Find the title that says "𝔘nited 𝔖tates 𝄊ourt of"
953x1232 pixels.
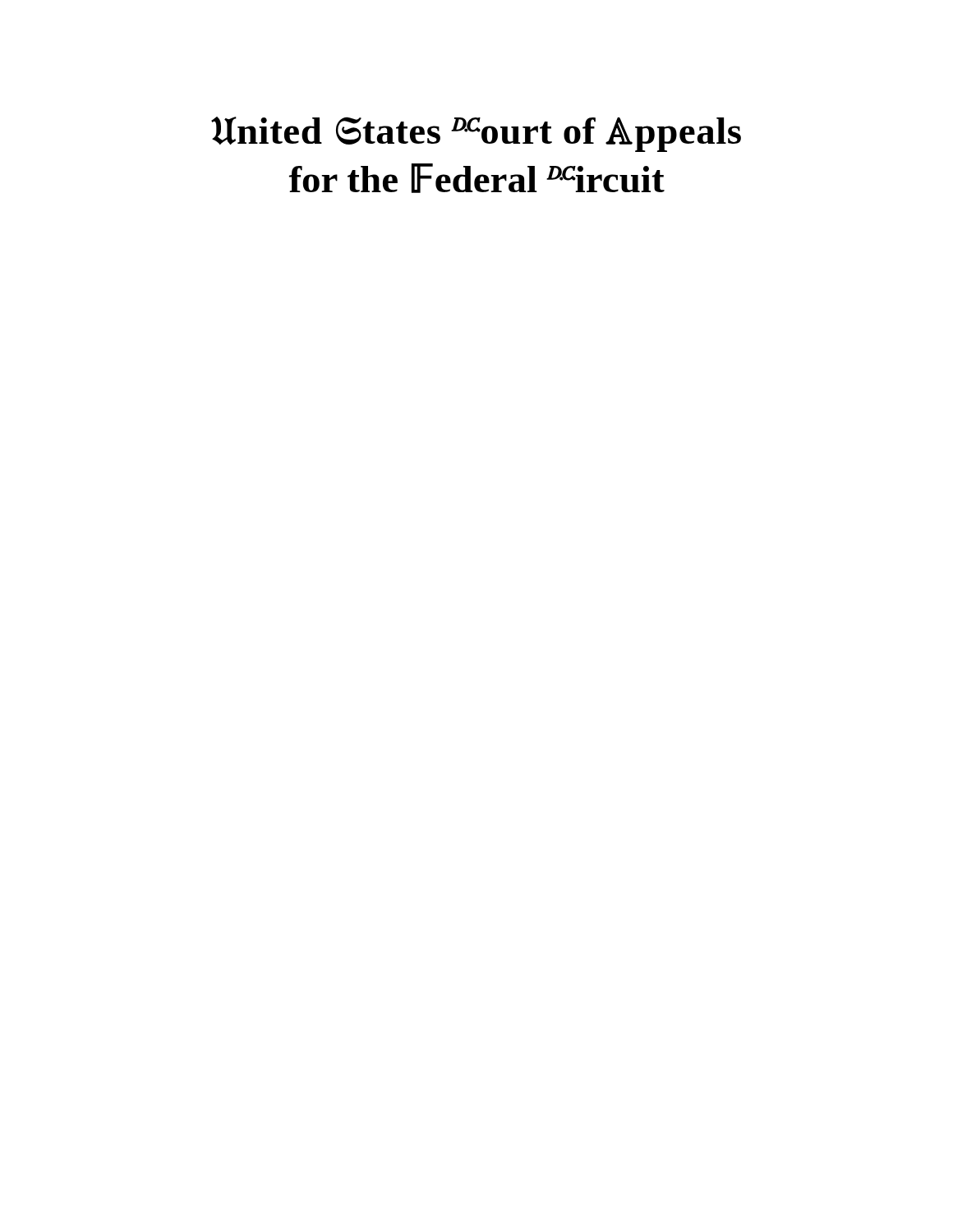coord(476,155)
